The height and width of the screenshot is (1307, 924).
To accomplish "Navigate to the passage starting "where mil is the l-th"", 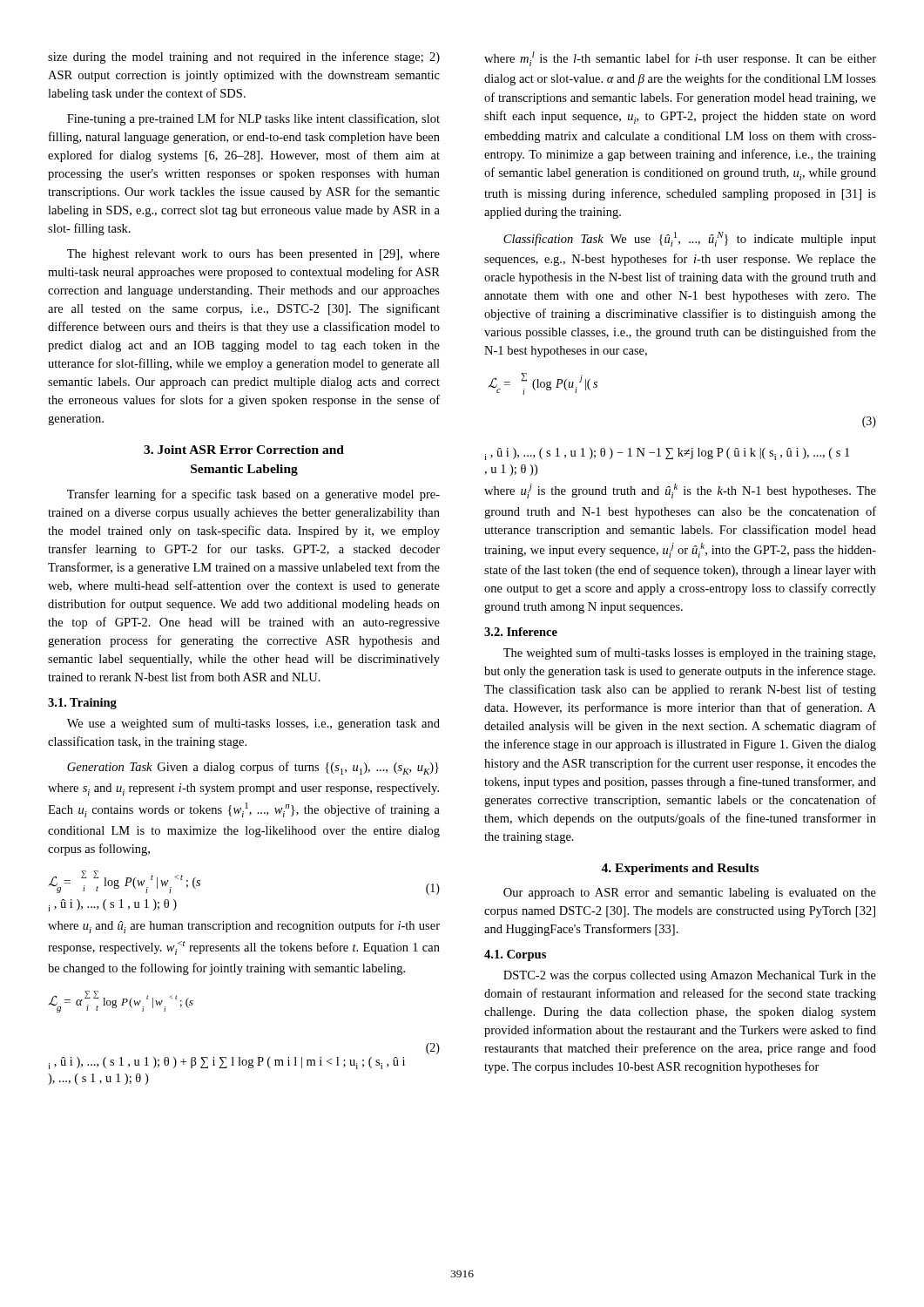I will click(x=680, y=204).
